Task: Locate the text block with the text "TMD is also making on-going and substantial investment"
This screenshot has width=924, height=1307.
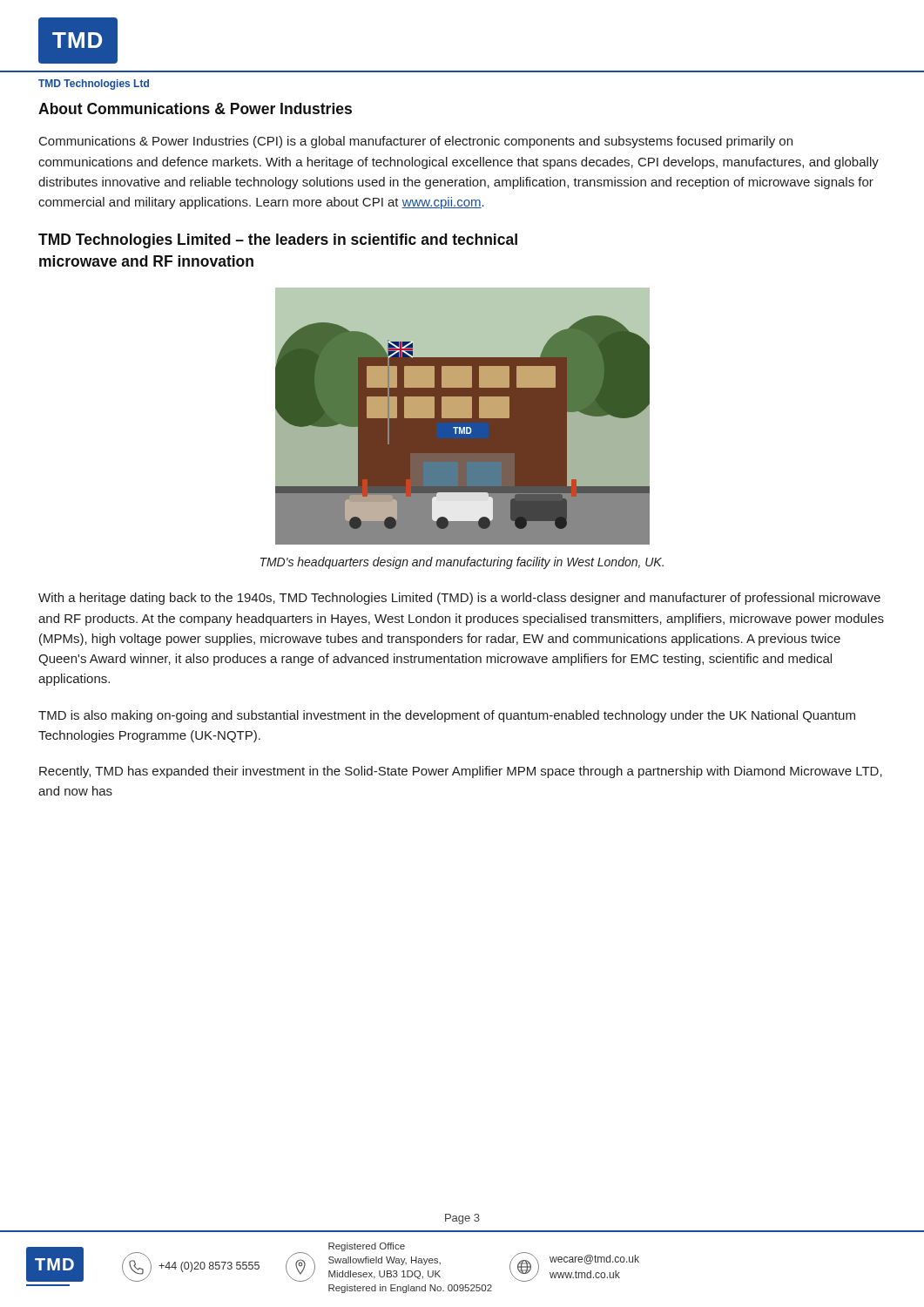Action: (447, 725)
